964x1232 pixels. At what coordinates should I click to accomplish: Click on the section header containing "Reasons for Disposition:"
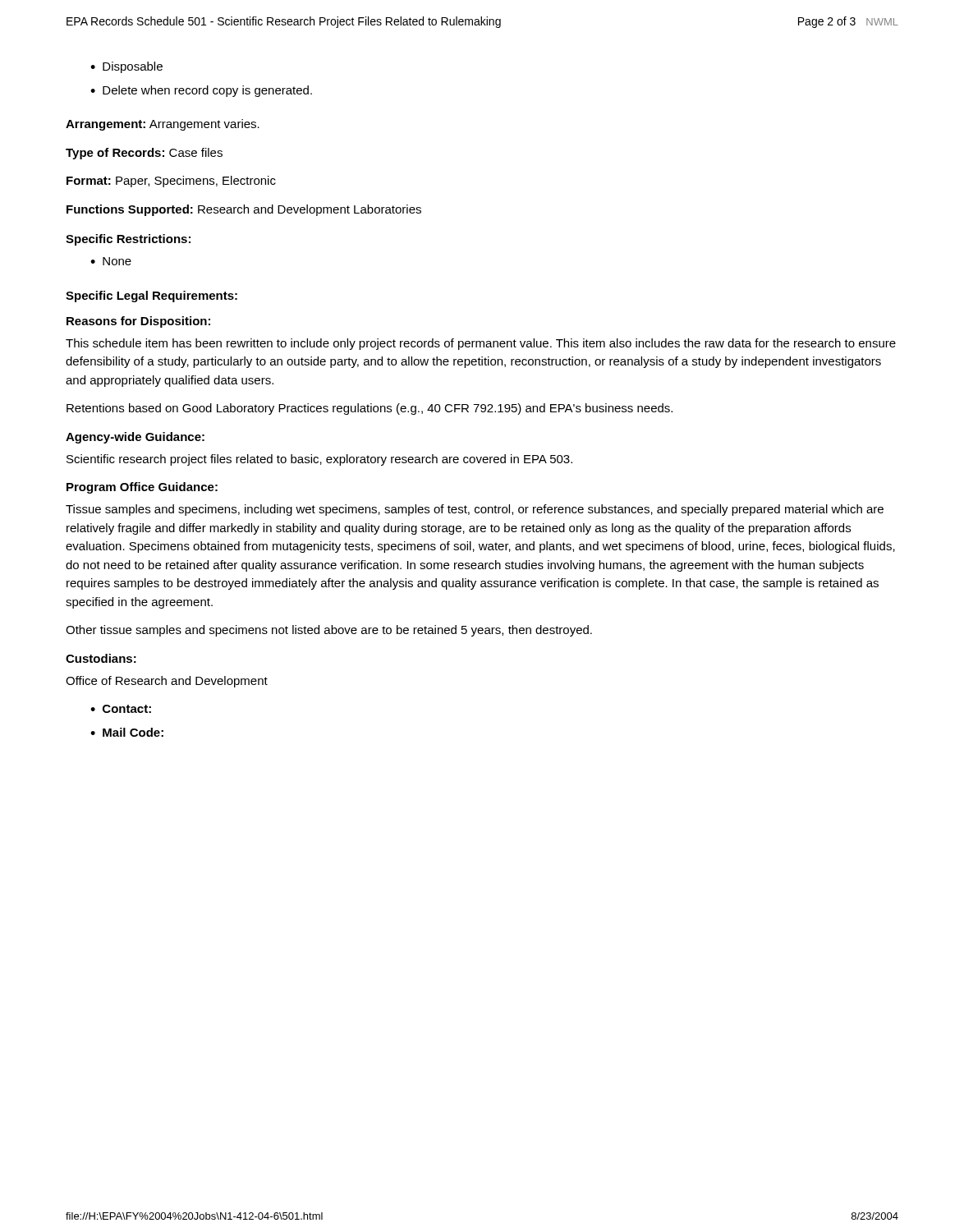pyautogui.click(x=139, y=320)
